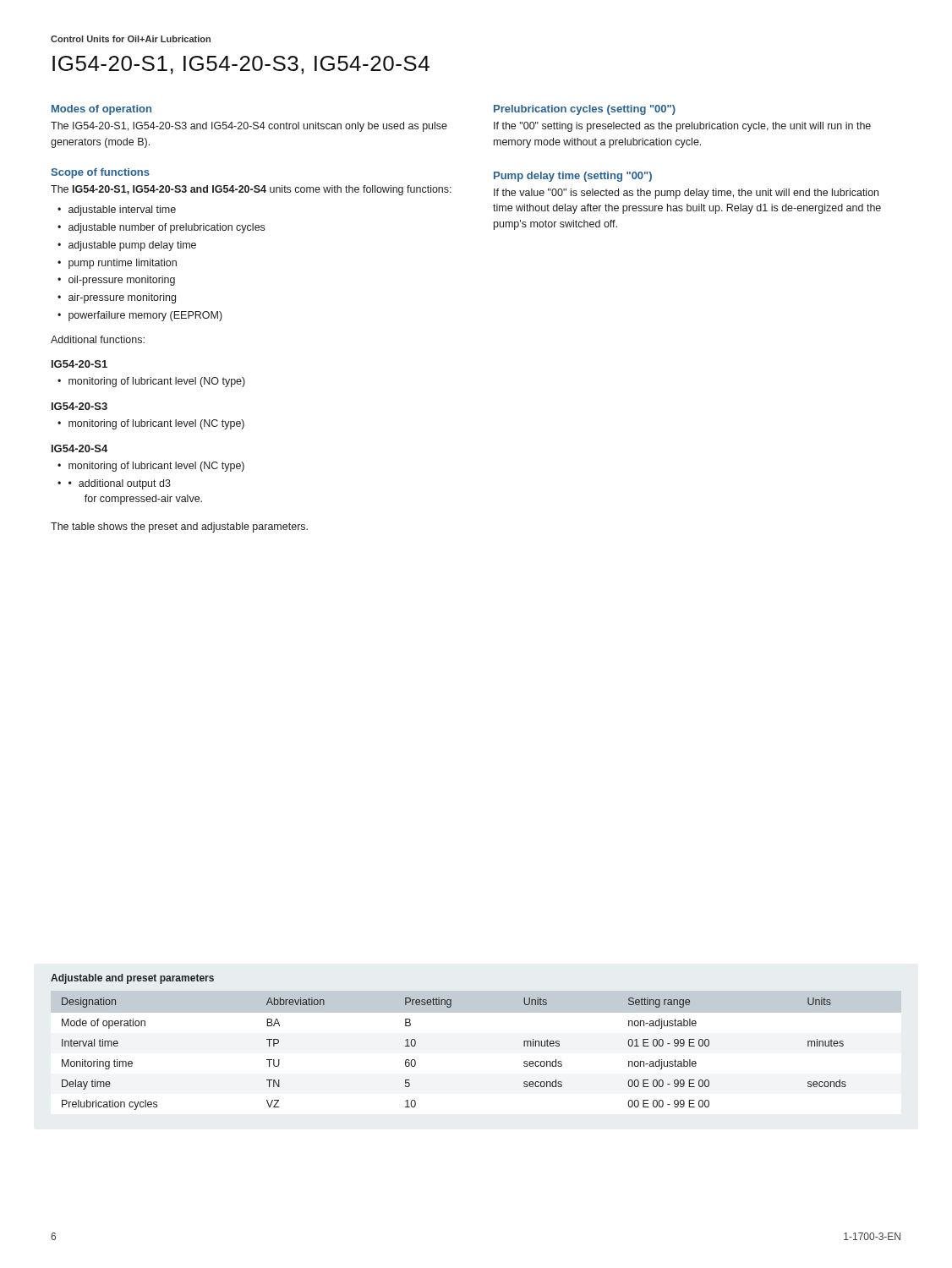Point to the region starting "adjustable pump delay time"
Image resolution: width=952 pixels, height=1268 pixels.
[132, 245]
